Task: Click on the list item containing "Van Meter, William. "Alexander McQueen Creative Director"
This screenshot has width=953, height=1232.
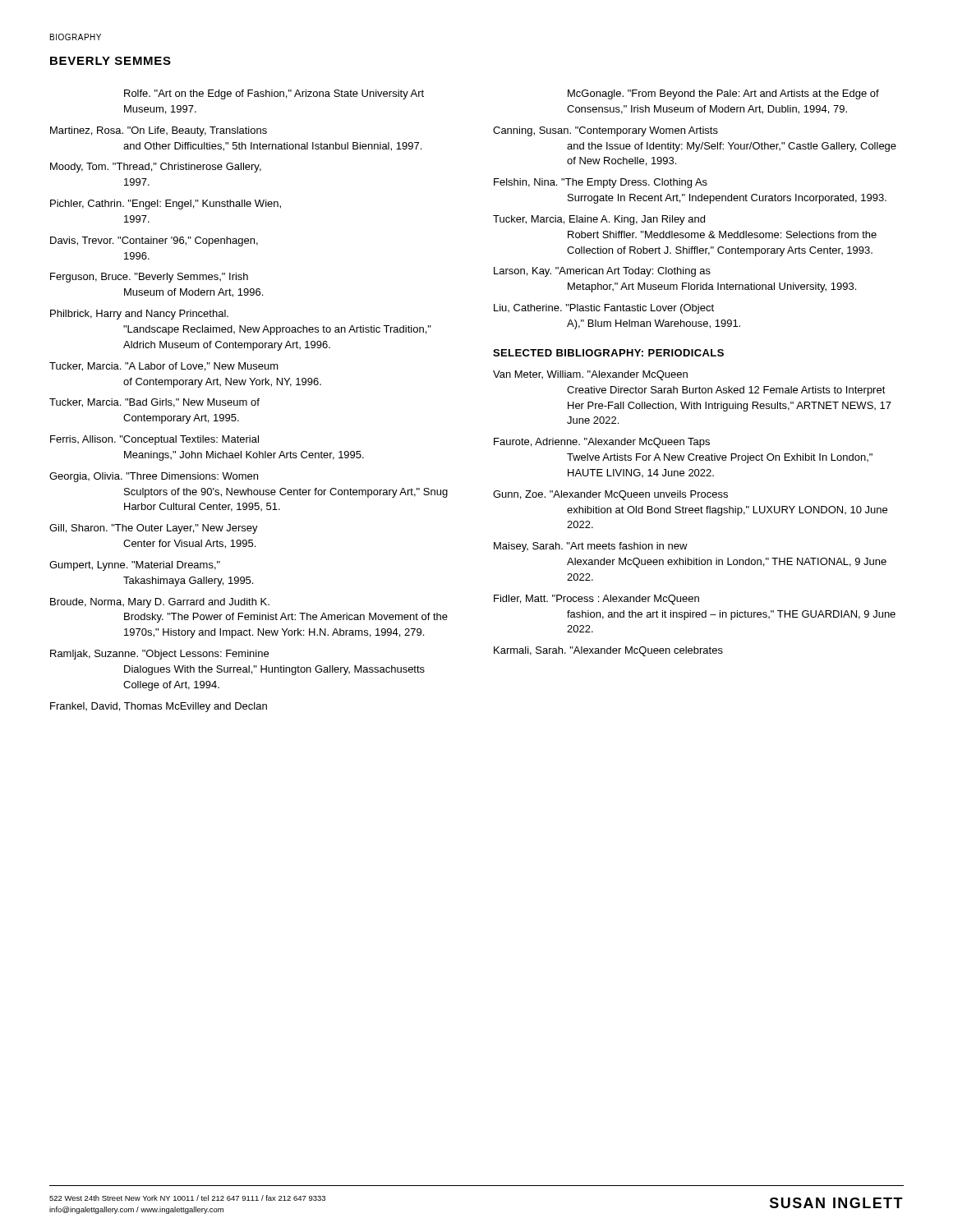Action: [x=698, y=398]
